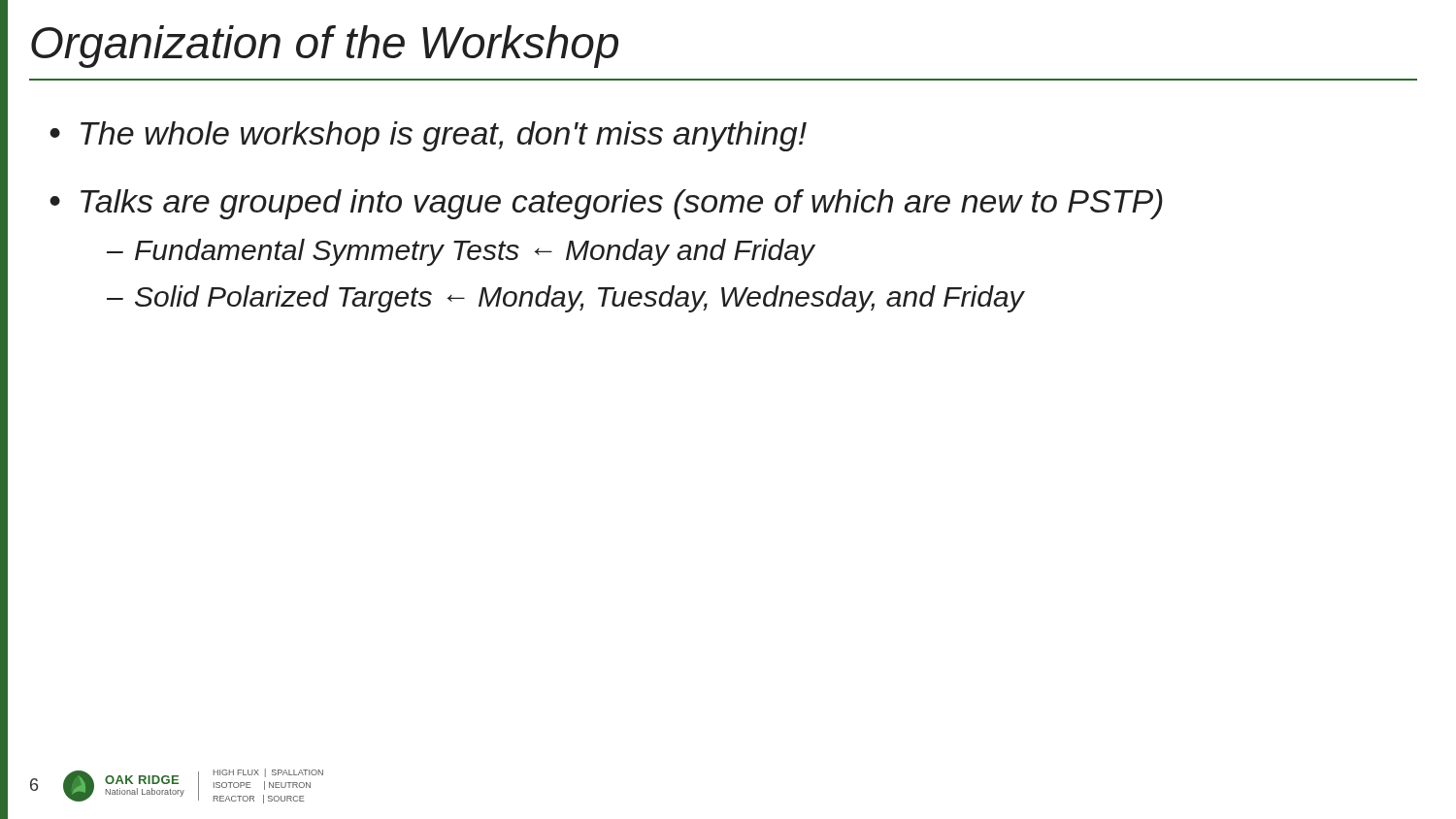
Task: Where is the passage that starts "• The whole workshop is great, don't miss"?
Action: (x=723, y=134)
